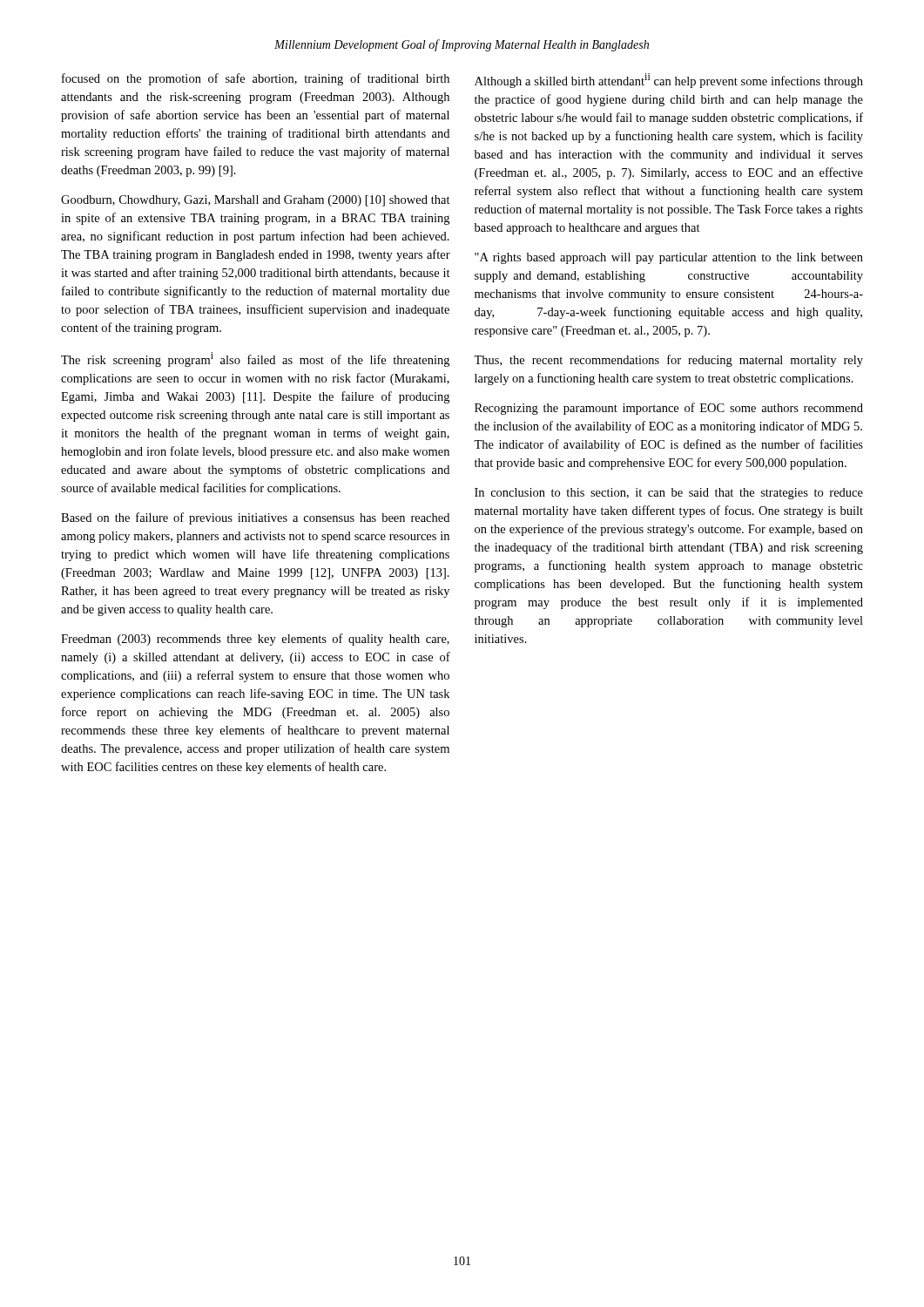Find the text block with the text "Recognizing the paramount importance of EOC some"
This screenshot has height=1307, width=924.
tap(669, 436)
